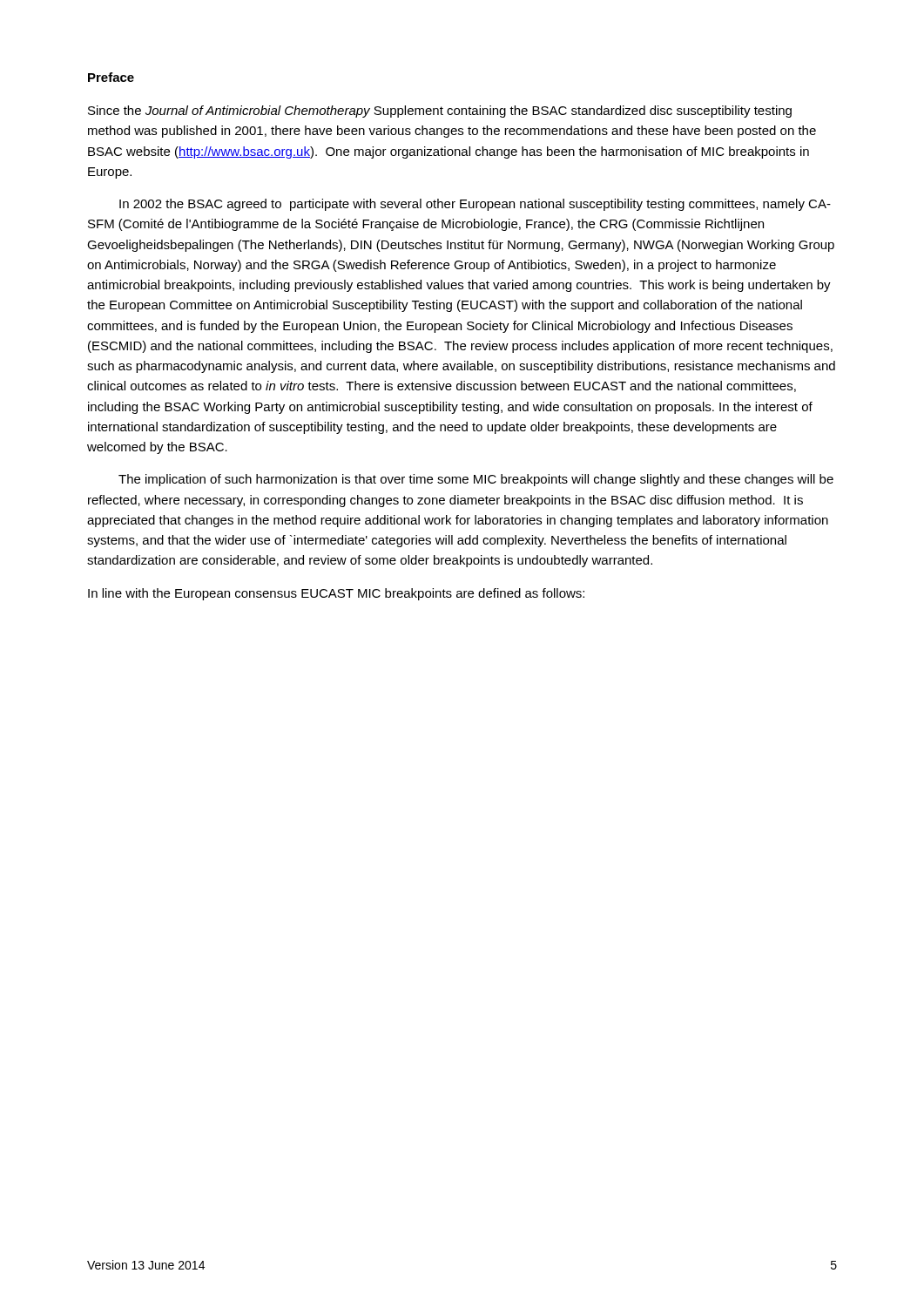Click the section header
This screenshot has height=1307, width=924.
(x=111, y=77)
